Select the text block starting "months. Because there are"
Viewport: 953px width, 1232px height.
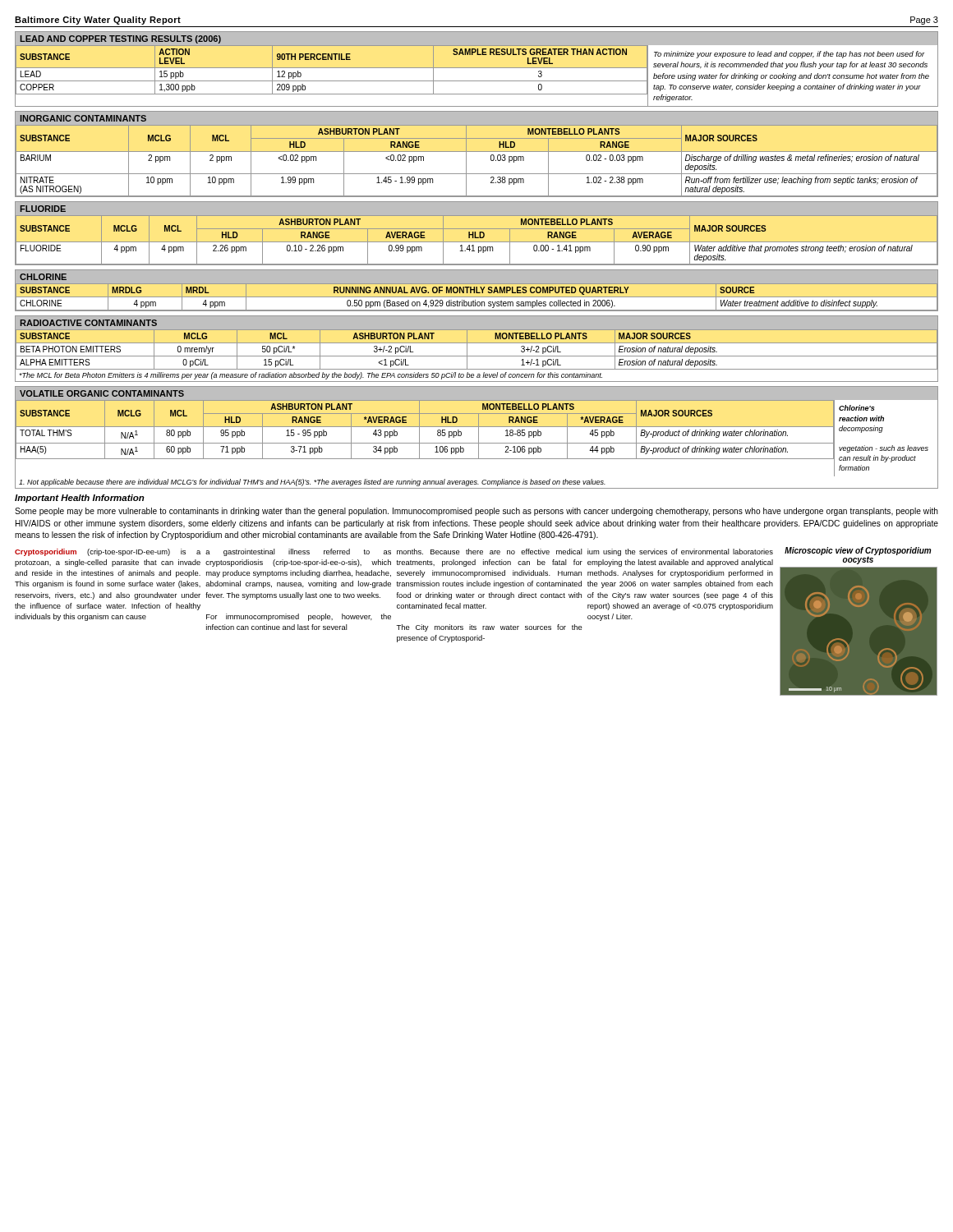pos(489,595)
